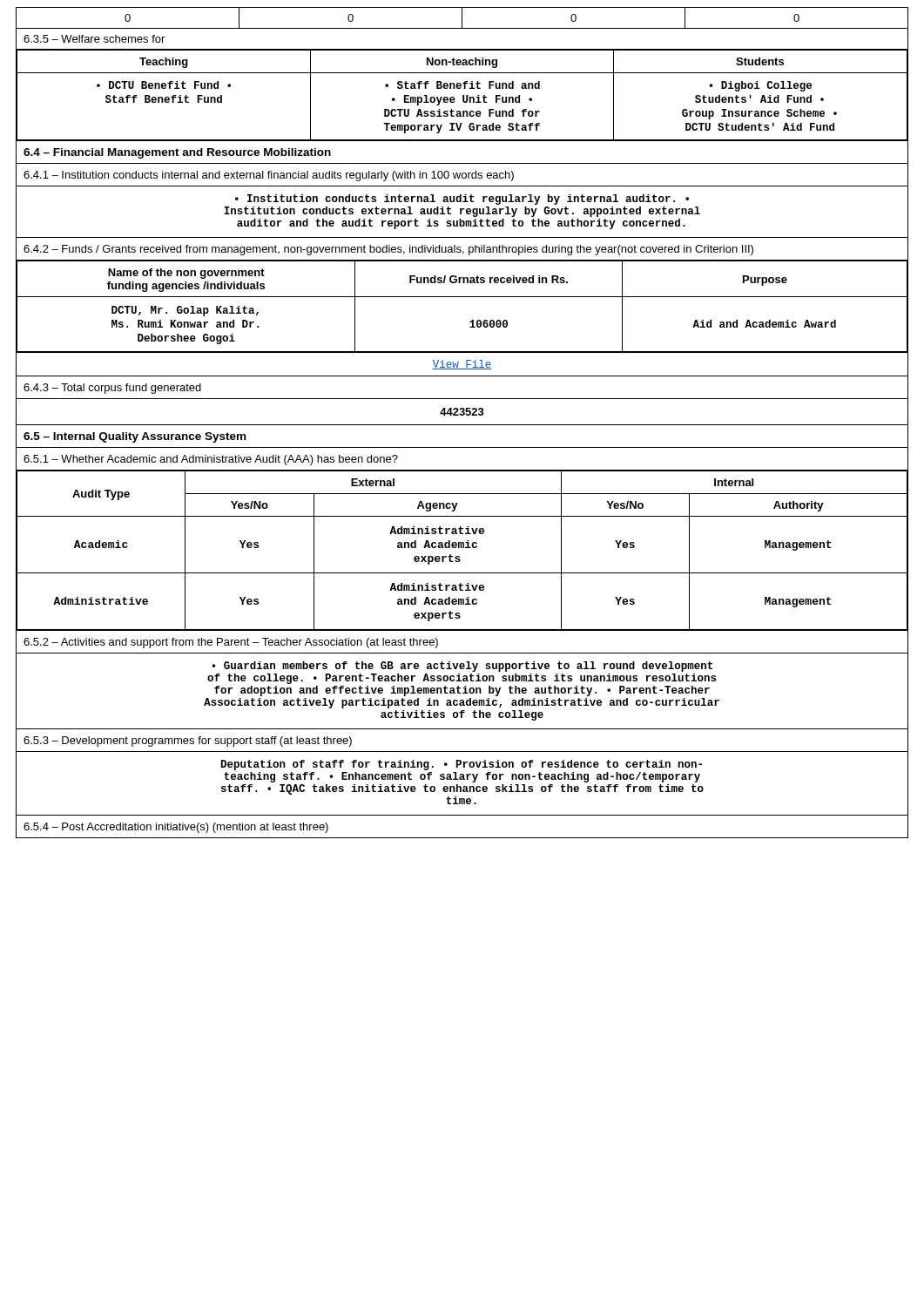Select the table that reads "0 0 0 0"
Image resolution: width=924 pixels, height=1307 pixels.
click(462, 18)
